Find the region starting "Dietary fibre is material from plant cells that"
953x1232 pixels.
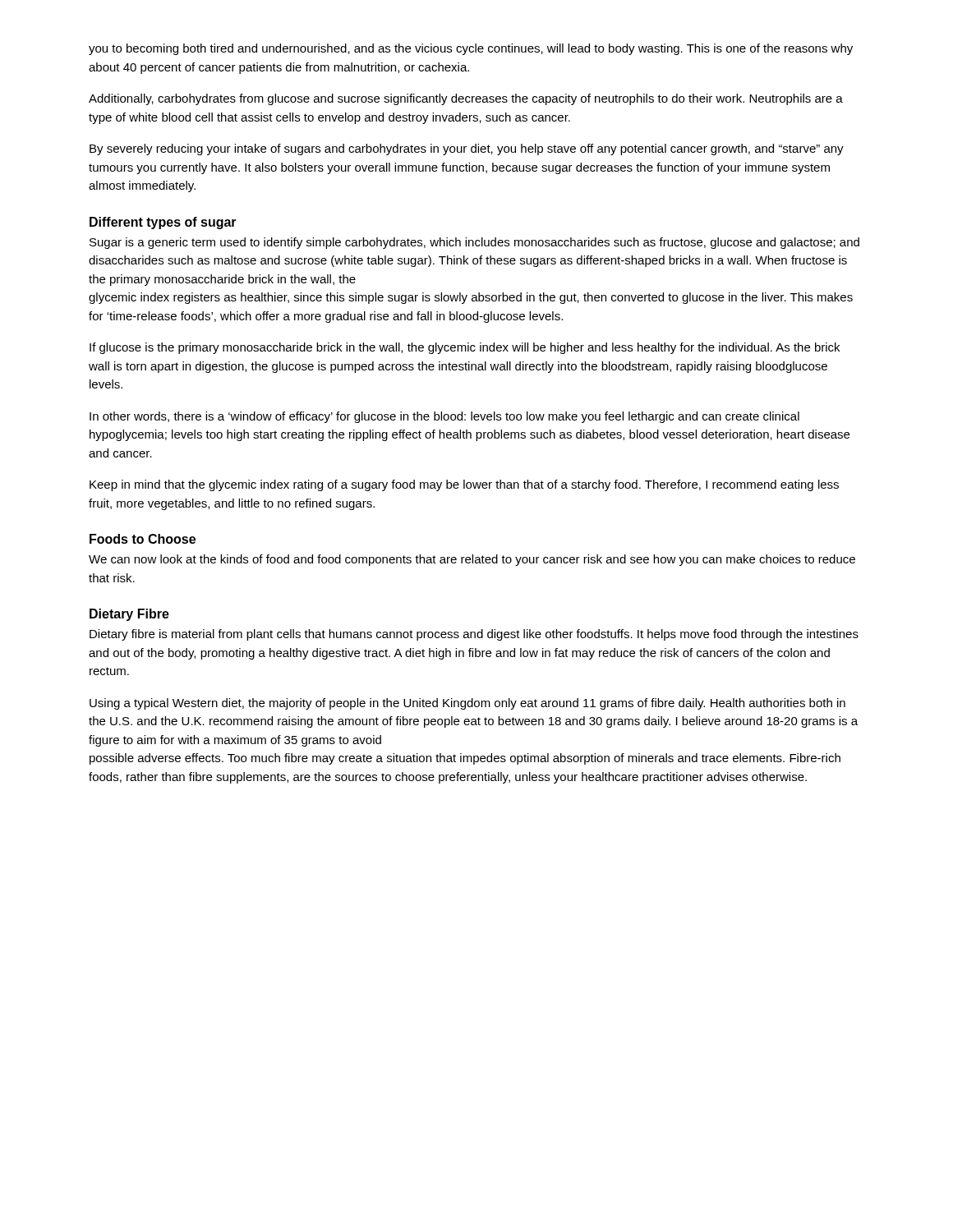click(474, 652)
